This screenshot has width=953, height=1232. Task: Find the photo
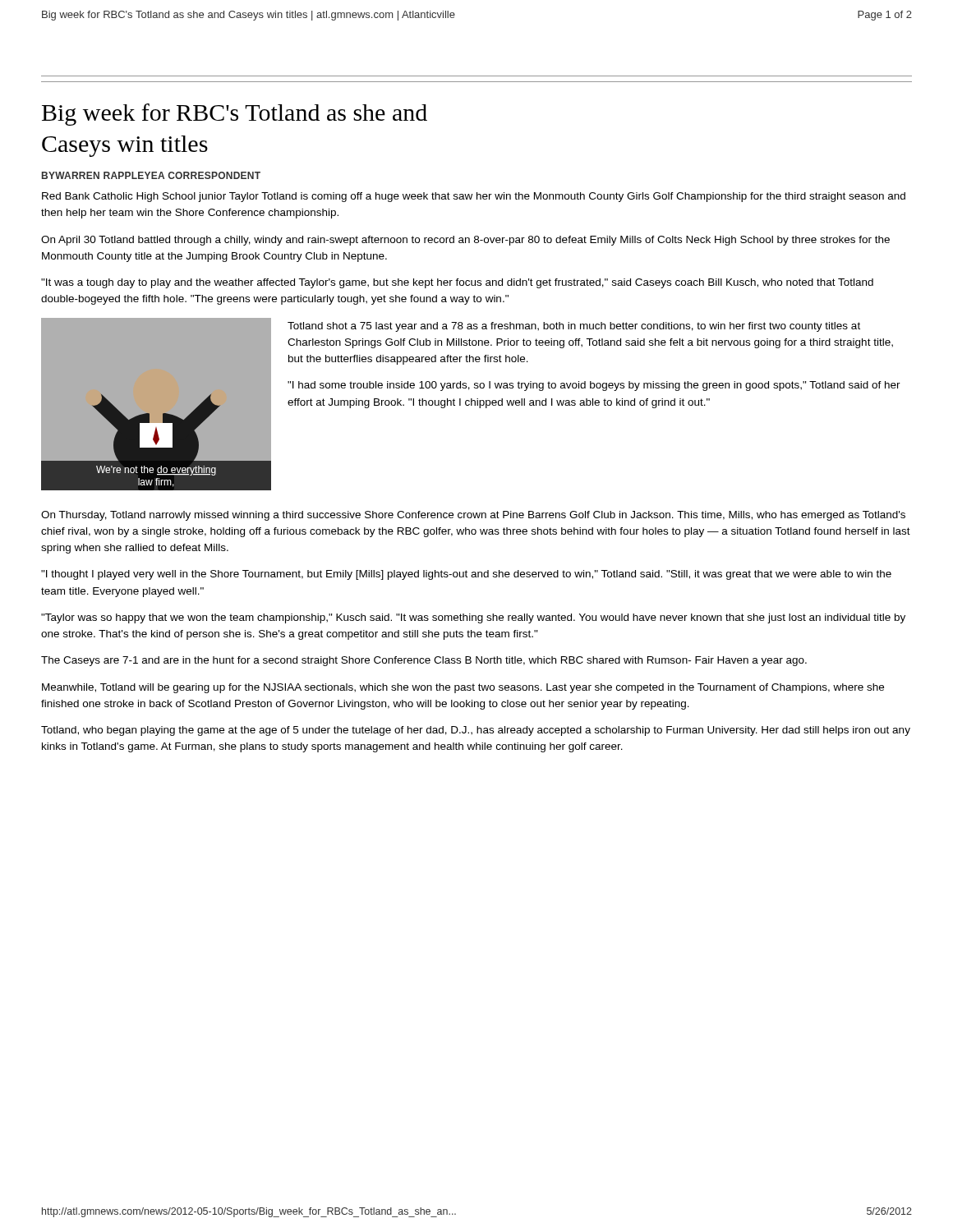(x=156, y=404)
